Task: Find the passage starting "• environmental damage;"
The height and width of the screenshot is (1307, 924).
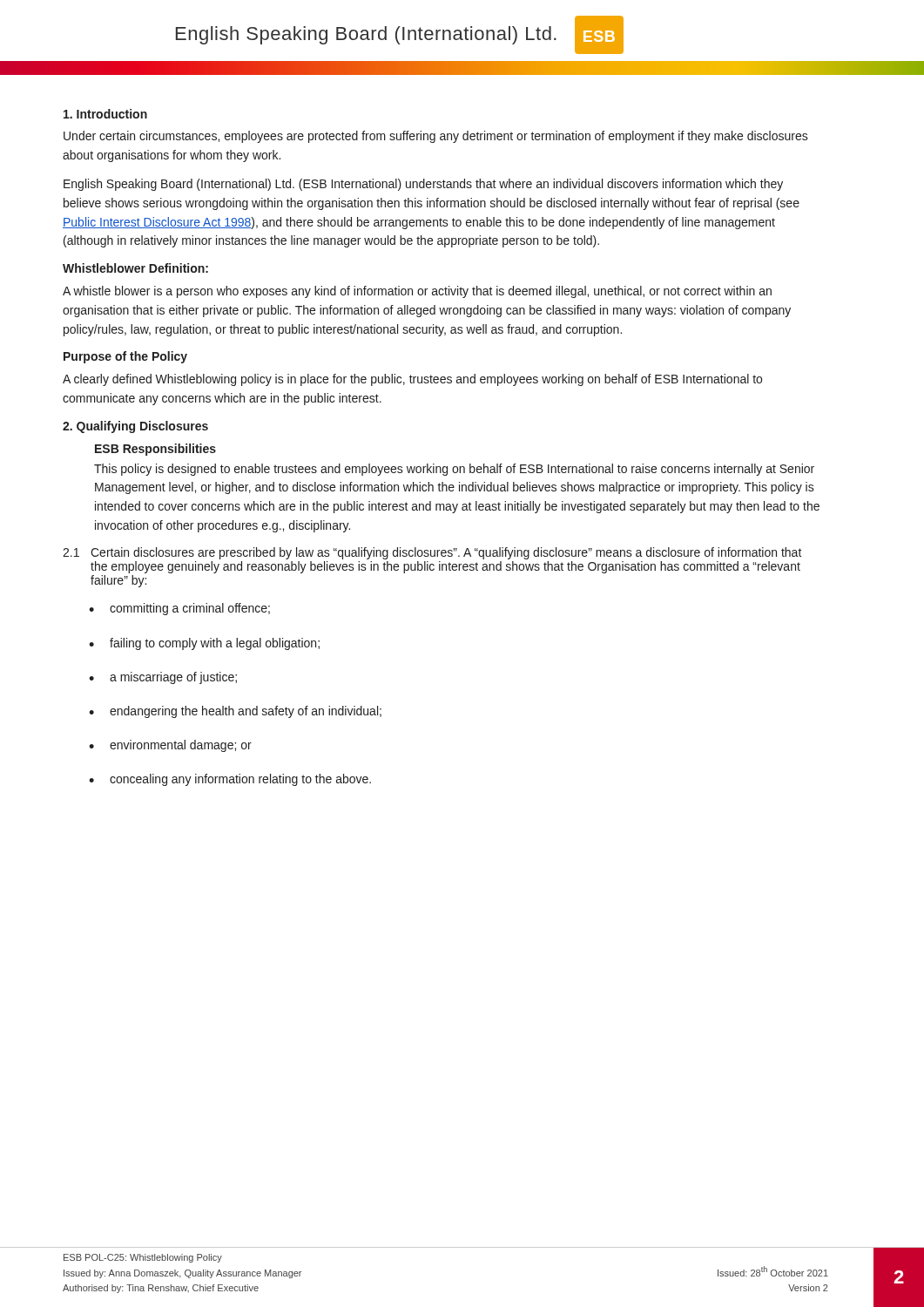Action: [x=170, y=747]
